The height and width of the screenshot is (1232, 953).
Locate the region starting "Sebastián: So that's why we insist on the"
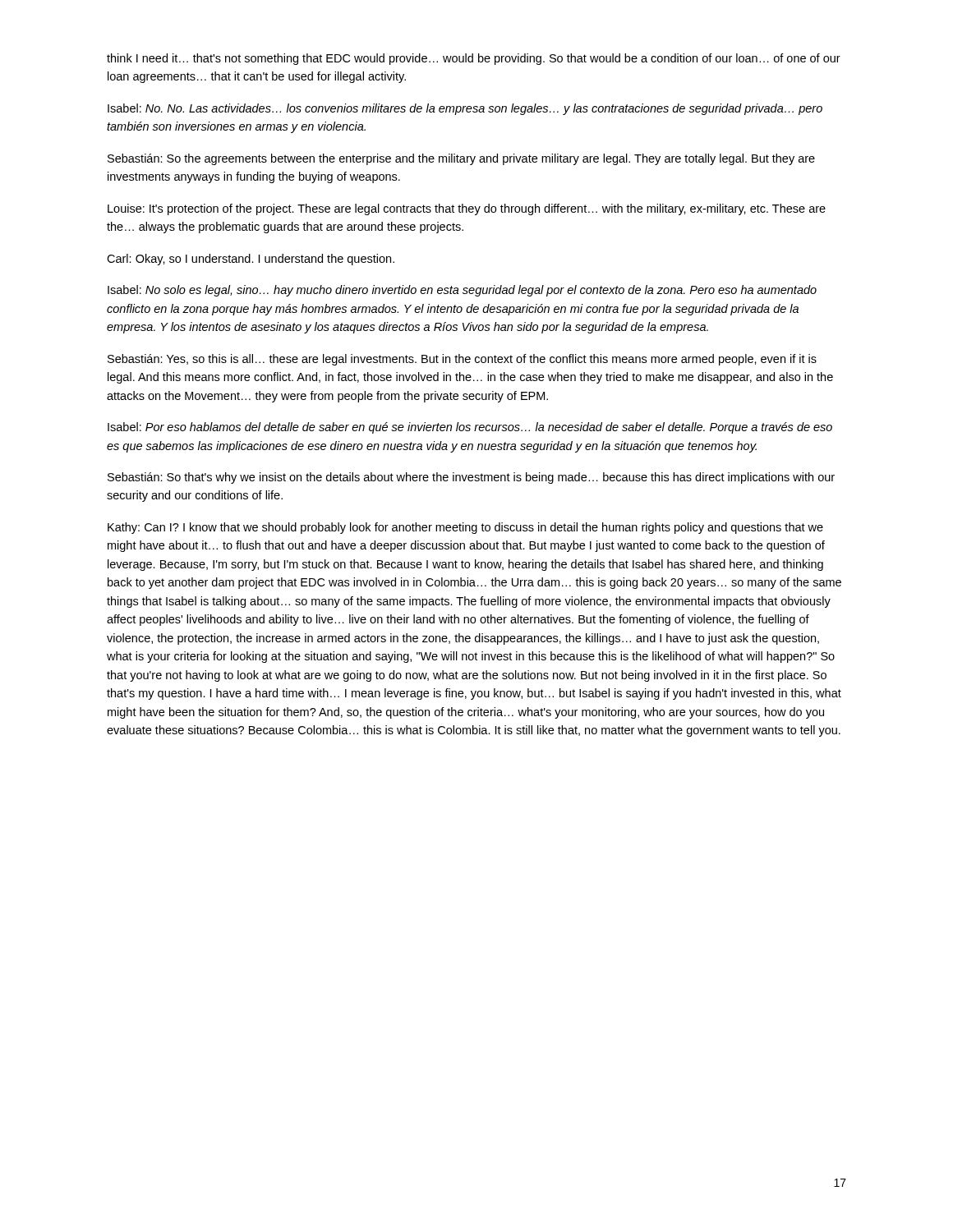(471, 486)
